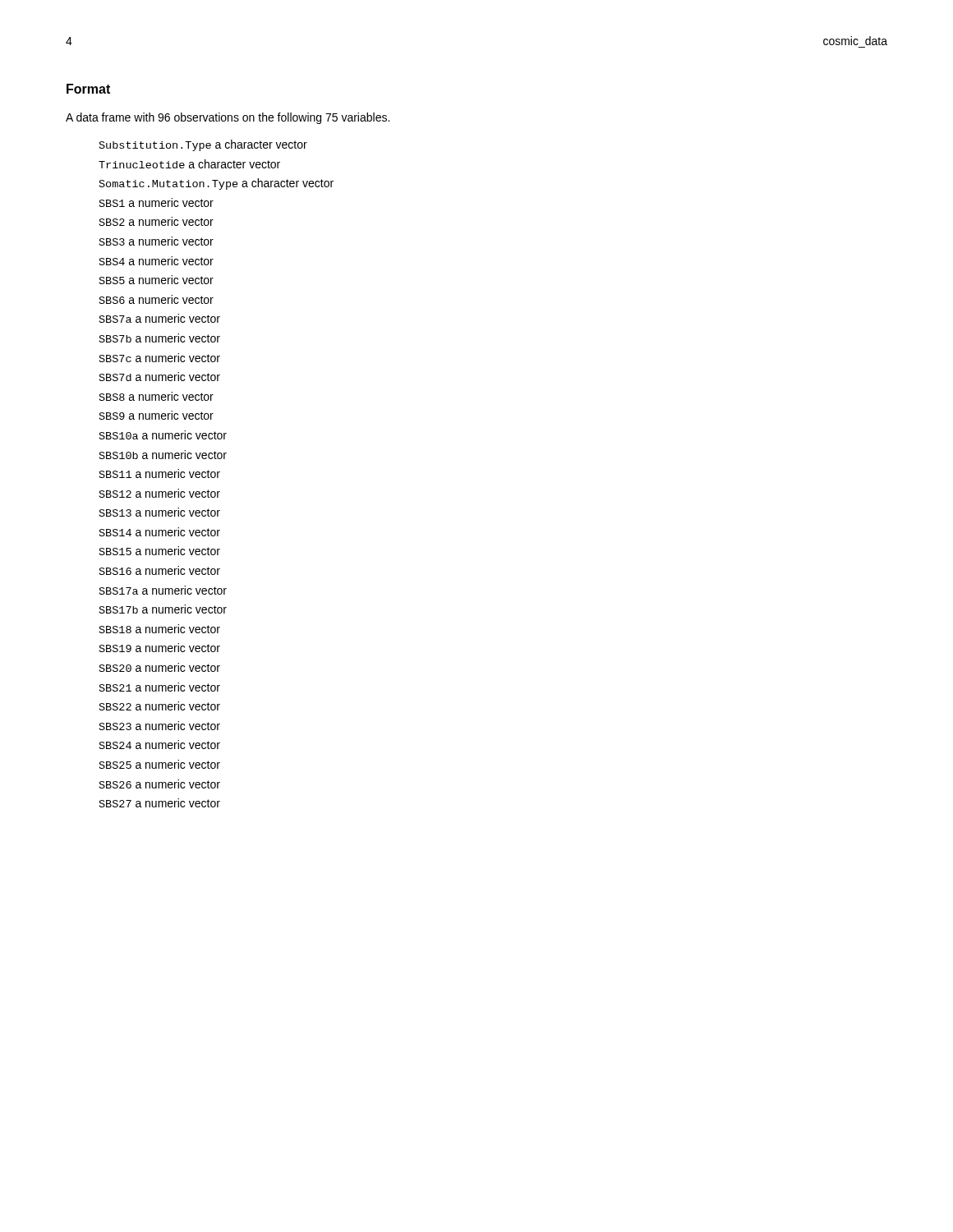Locate the block of text that opens with "SBS27 a numeric"
This screenshot has width=953, height=1232.
click(x=159, y=804)
